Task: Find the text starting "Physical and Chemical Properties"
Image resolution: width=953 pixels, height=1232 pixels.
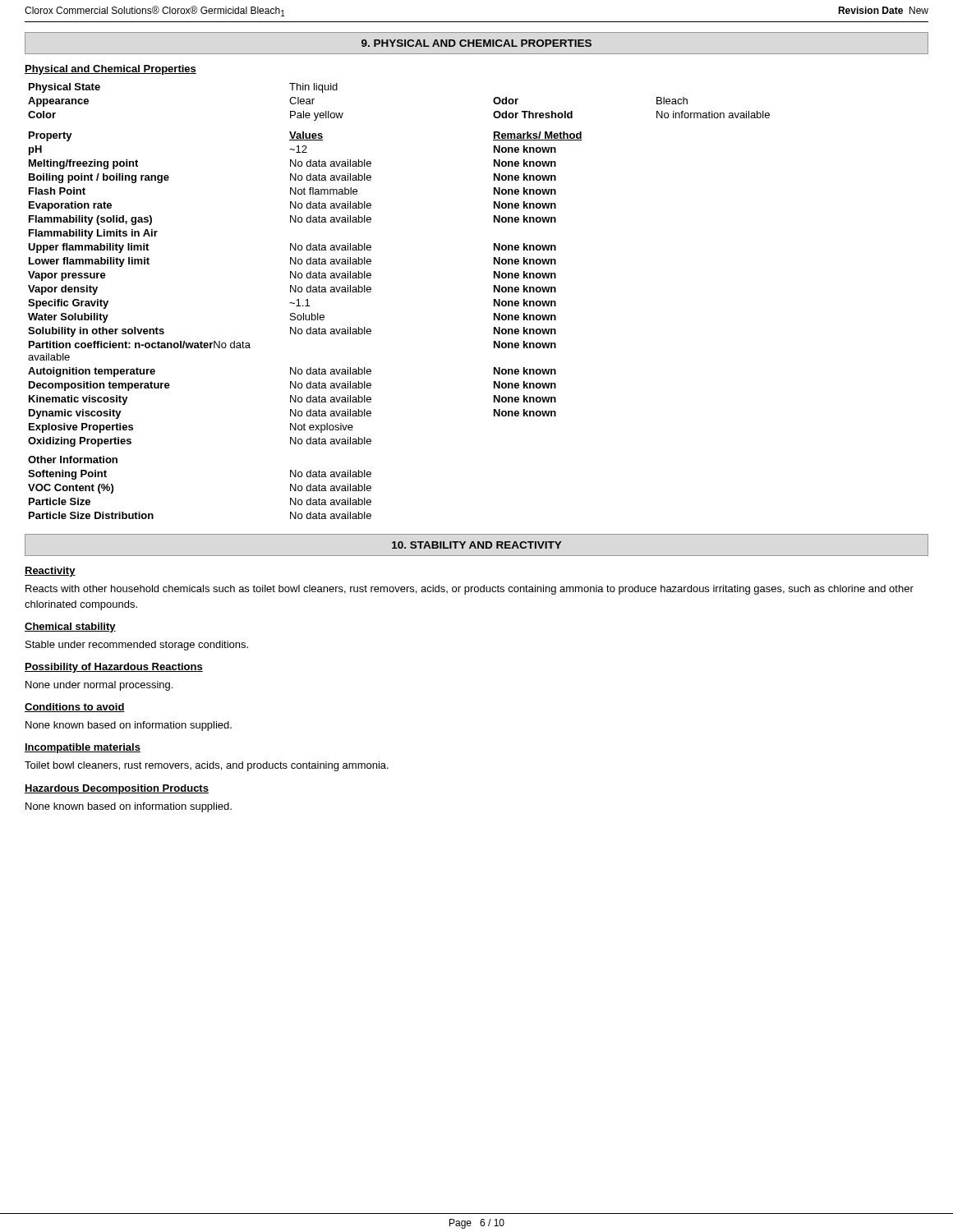Action: click(110, 69)
